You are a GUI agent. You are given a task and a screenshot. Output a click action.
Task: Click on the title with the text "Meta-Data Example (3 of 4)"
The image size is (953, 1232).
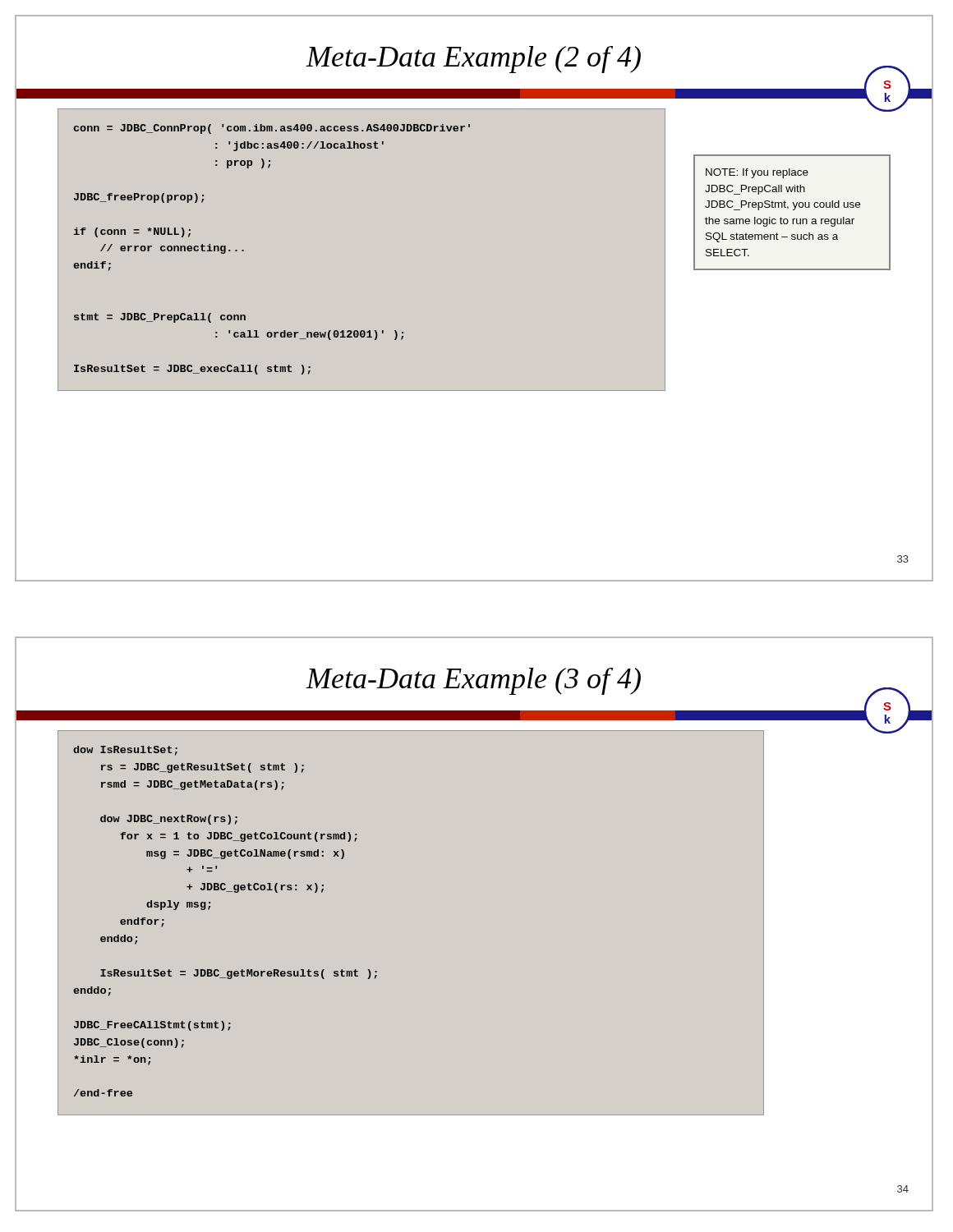pyautogui.click(x=474, y=678)
